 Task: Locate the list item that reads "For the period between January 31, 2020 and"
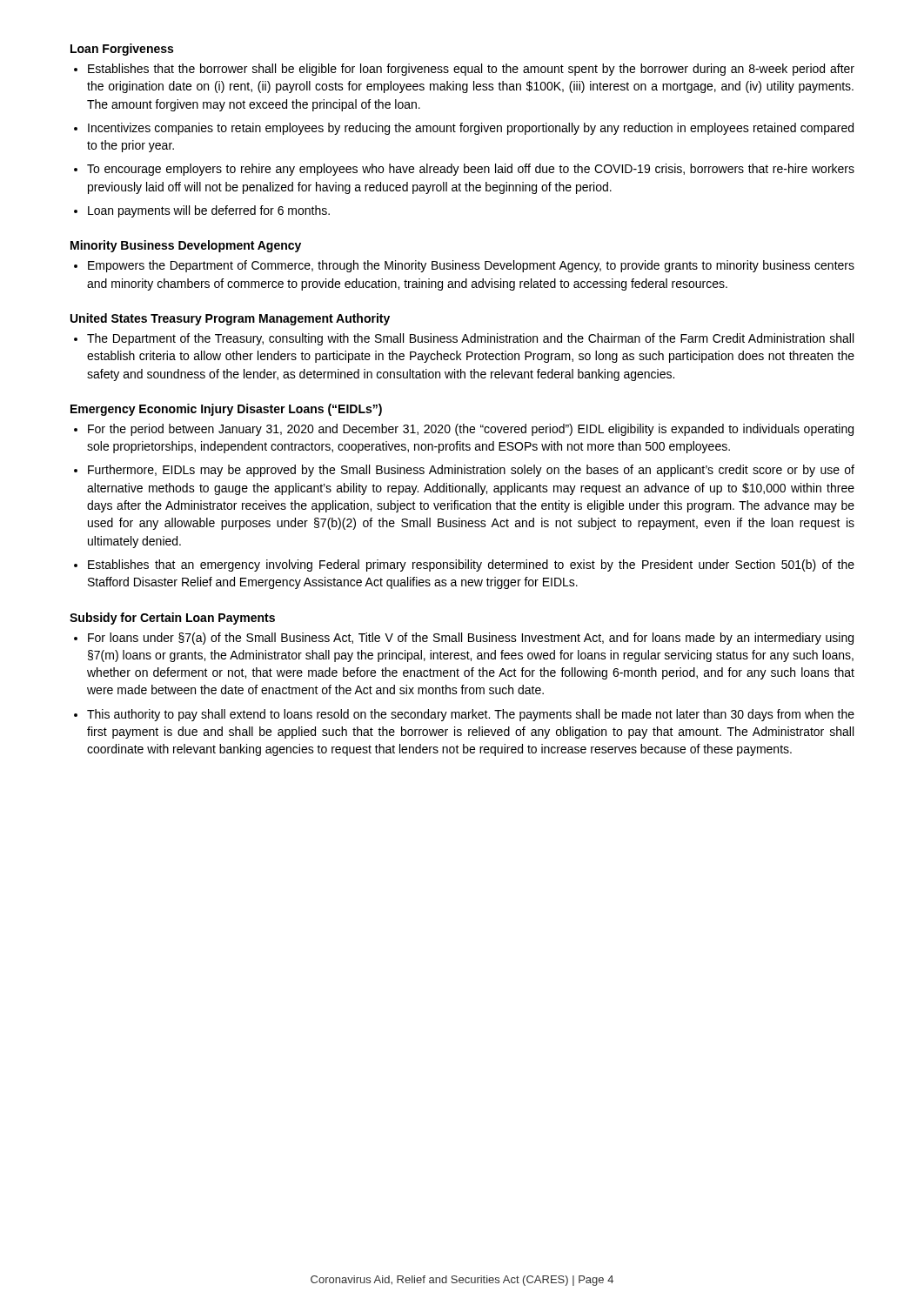tap(471, 438)
